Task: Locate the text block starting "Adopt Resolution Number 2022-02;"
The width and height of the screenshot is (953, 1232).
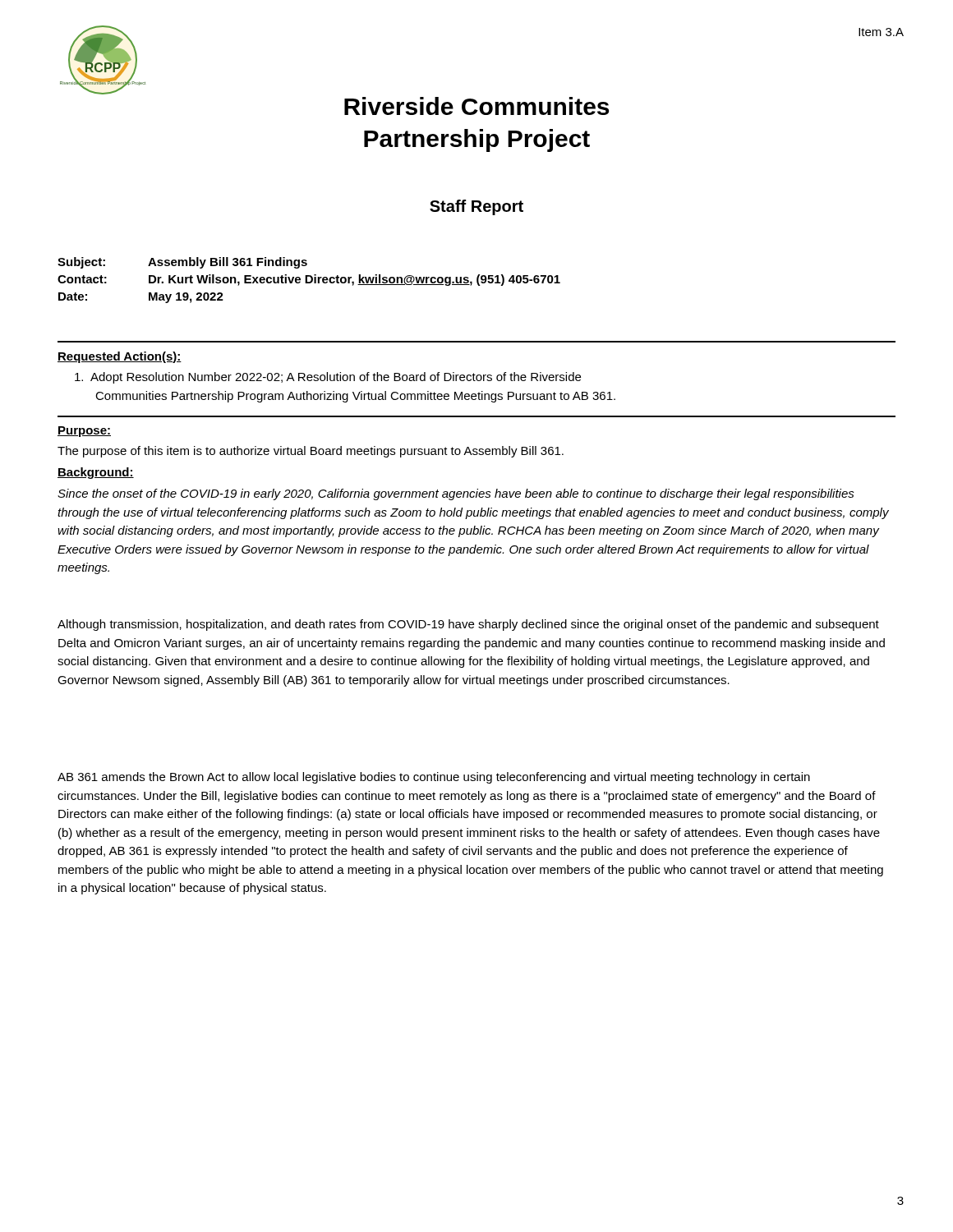Action: click(x=485, y=387)
